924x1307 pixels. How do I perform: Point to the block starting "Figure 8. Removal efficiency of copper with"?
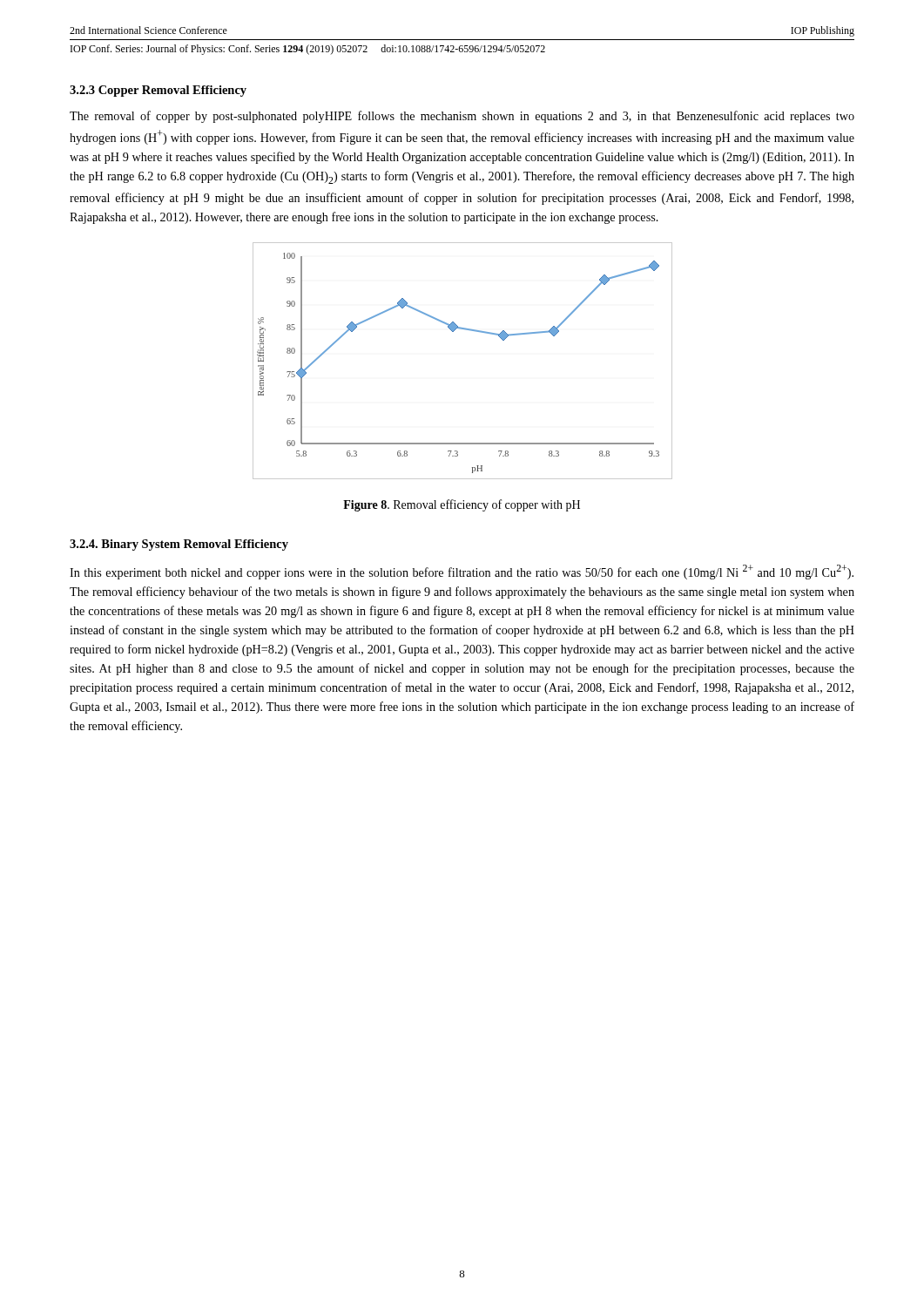pyautogui.click(x=462, y=505)
